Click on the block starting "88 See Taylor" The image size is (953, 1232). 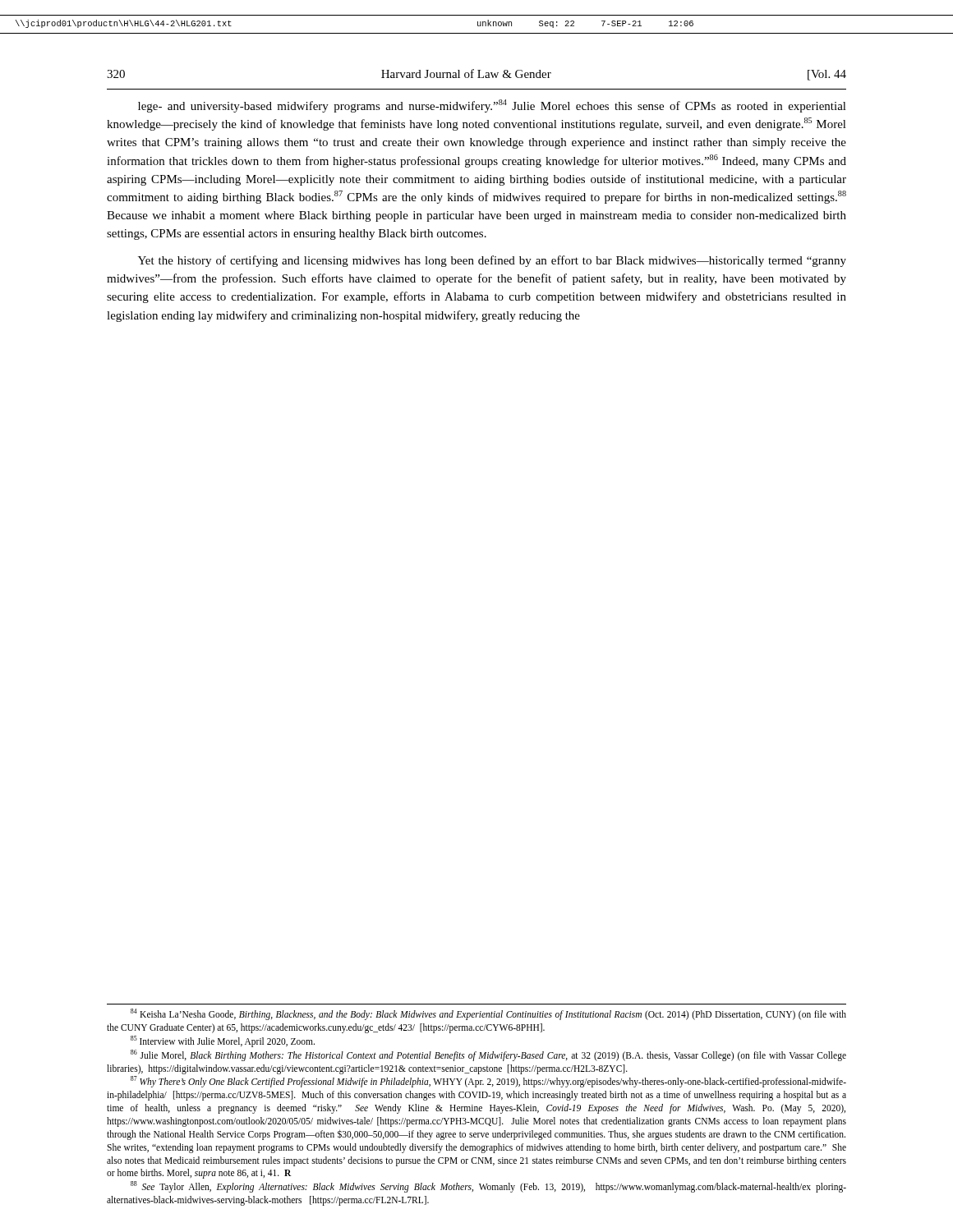click(x=476, y=1193)
